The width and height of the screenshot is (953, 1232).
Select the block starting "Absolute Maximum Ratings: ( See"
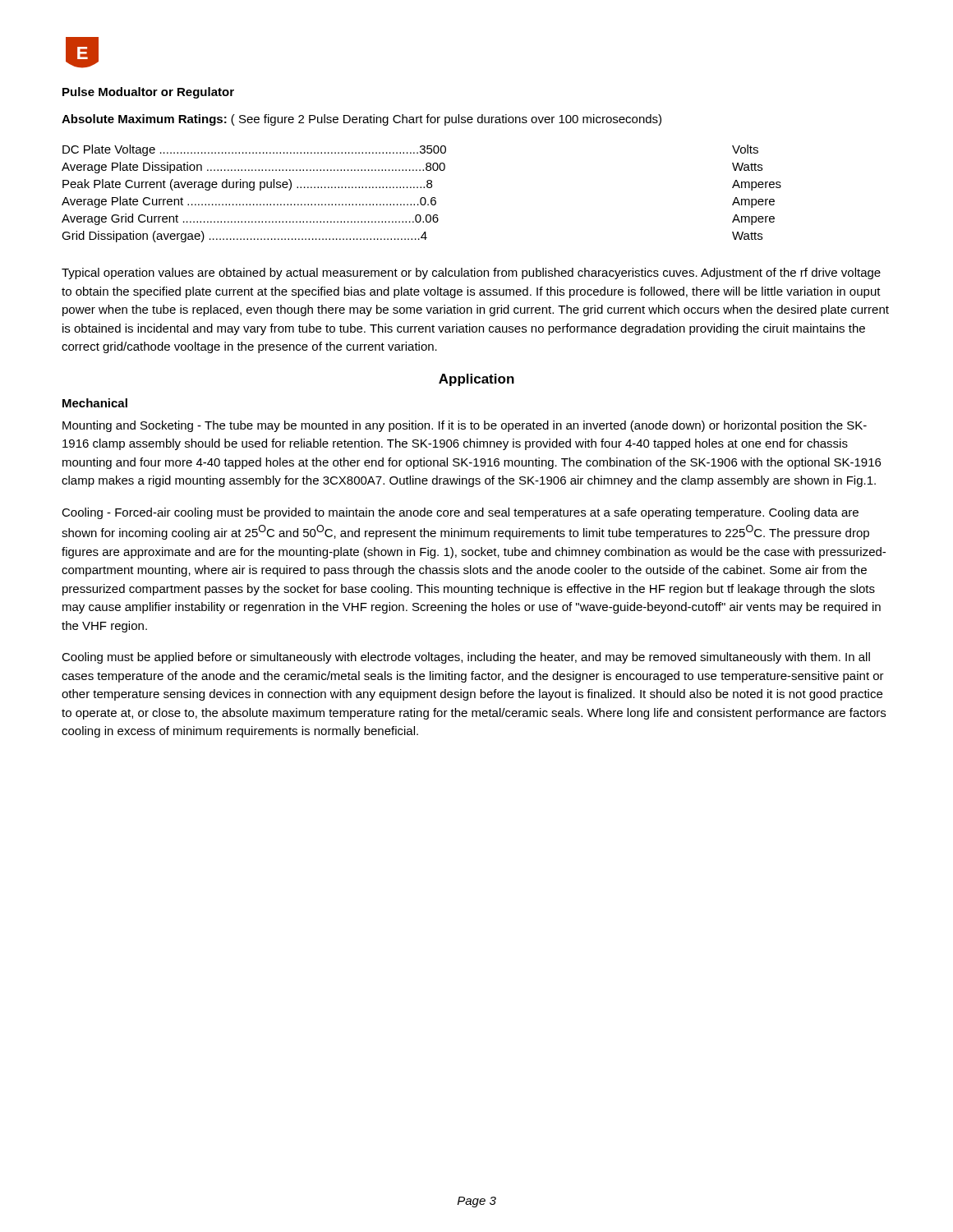[x=362, y=119]
